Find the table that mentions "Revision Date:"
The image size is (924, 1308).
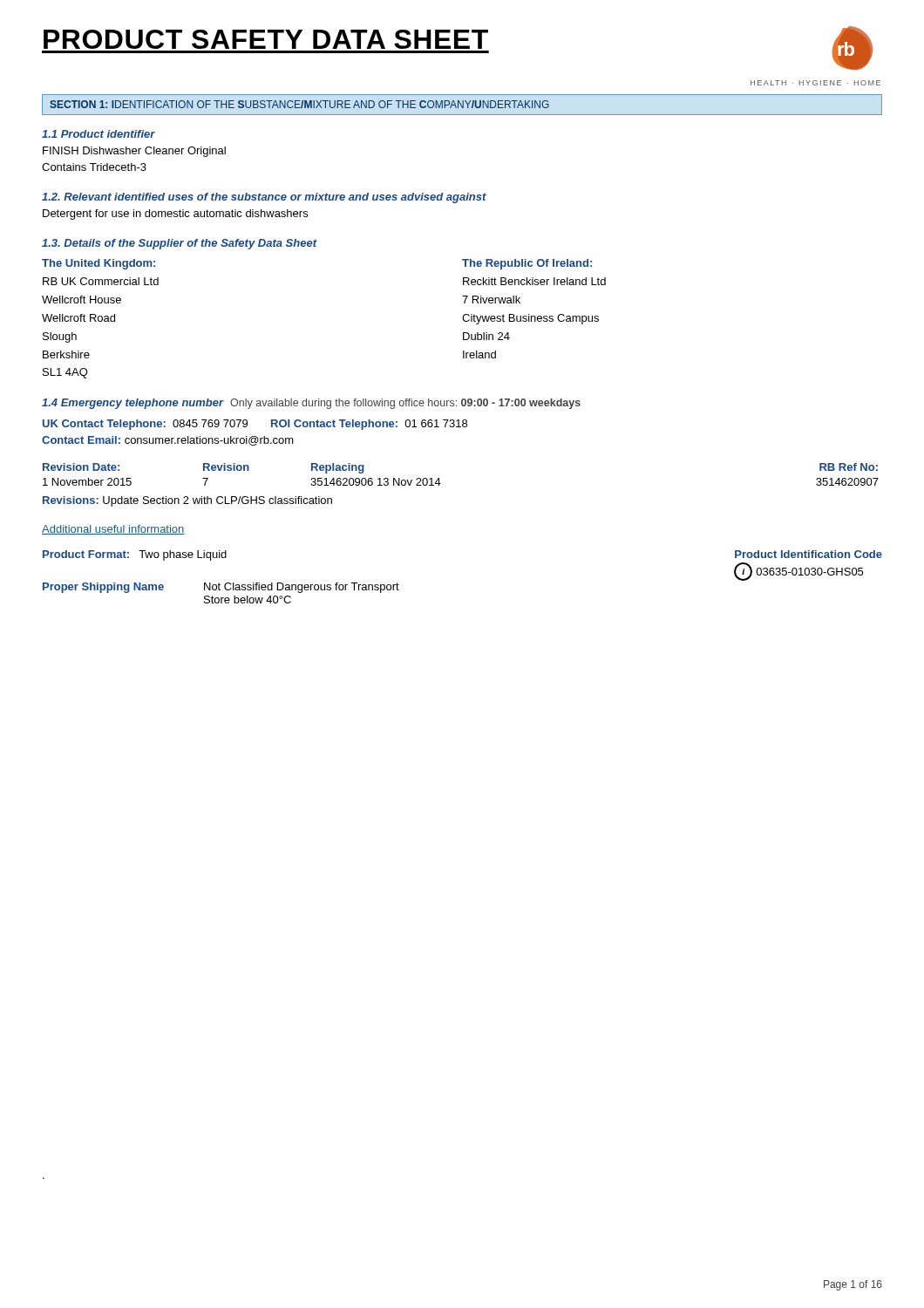[x=462, y=474]
